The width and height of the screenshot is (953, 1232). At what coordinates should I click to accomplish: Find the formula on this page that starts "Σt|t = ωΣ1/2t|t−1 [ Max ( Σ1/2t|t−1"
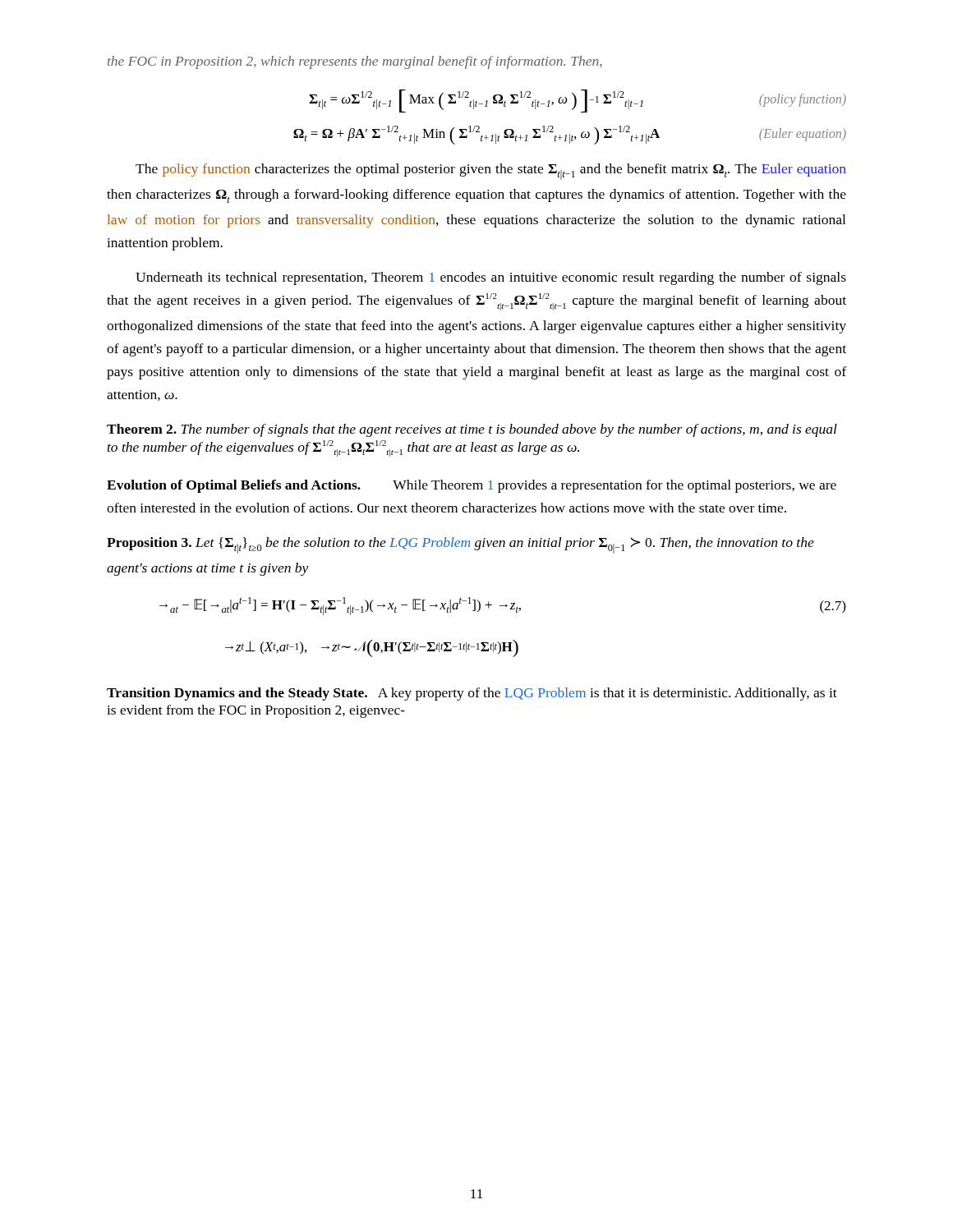point(476,115)
